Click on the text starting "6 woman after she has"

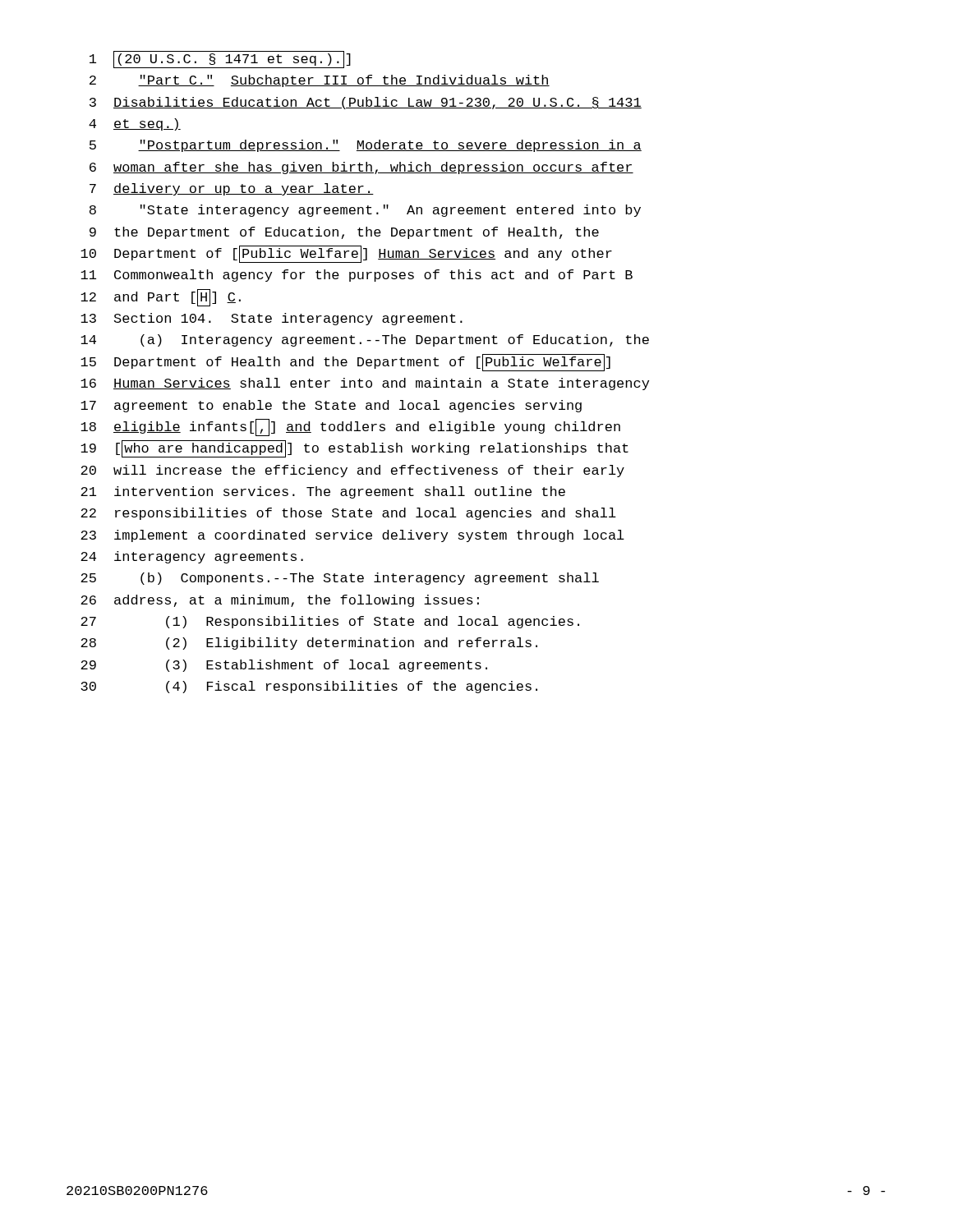[354, 168]
